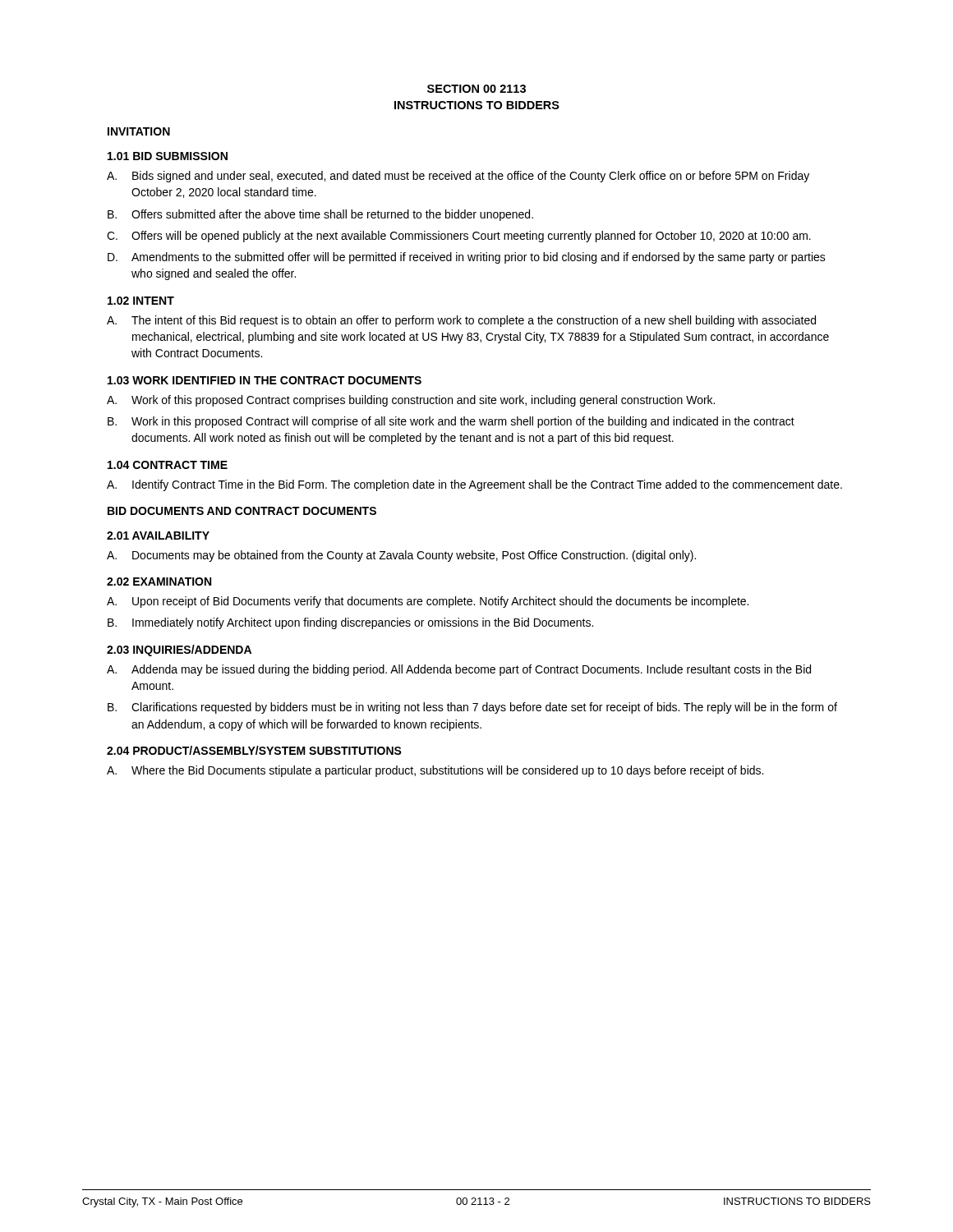Locate the block starting "A. Upon receipt of"
953x1232 pixels.
pyautogui.click(x=476, y=601)
